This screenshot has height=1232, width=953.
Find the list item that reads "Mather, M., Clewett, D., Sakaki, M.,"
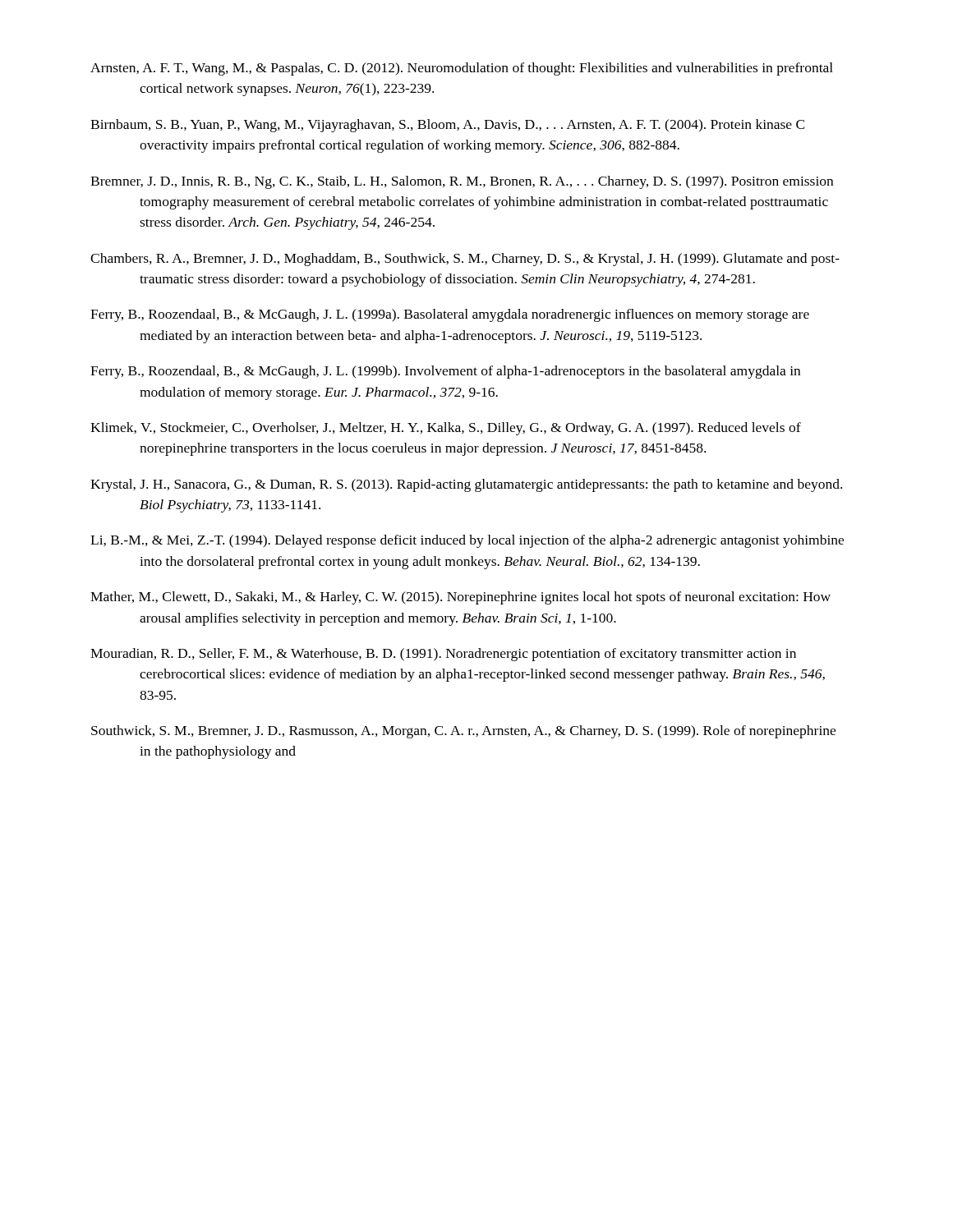[461, 607]
